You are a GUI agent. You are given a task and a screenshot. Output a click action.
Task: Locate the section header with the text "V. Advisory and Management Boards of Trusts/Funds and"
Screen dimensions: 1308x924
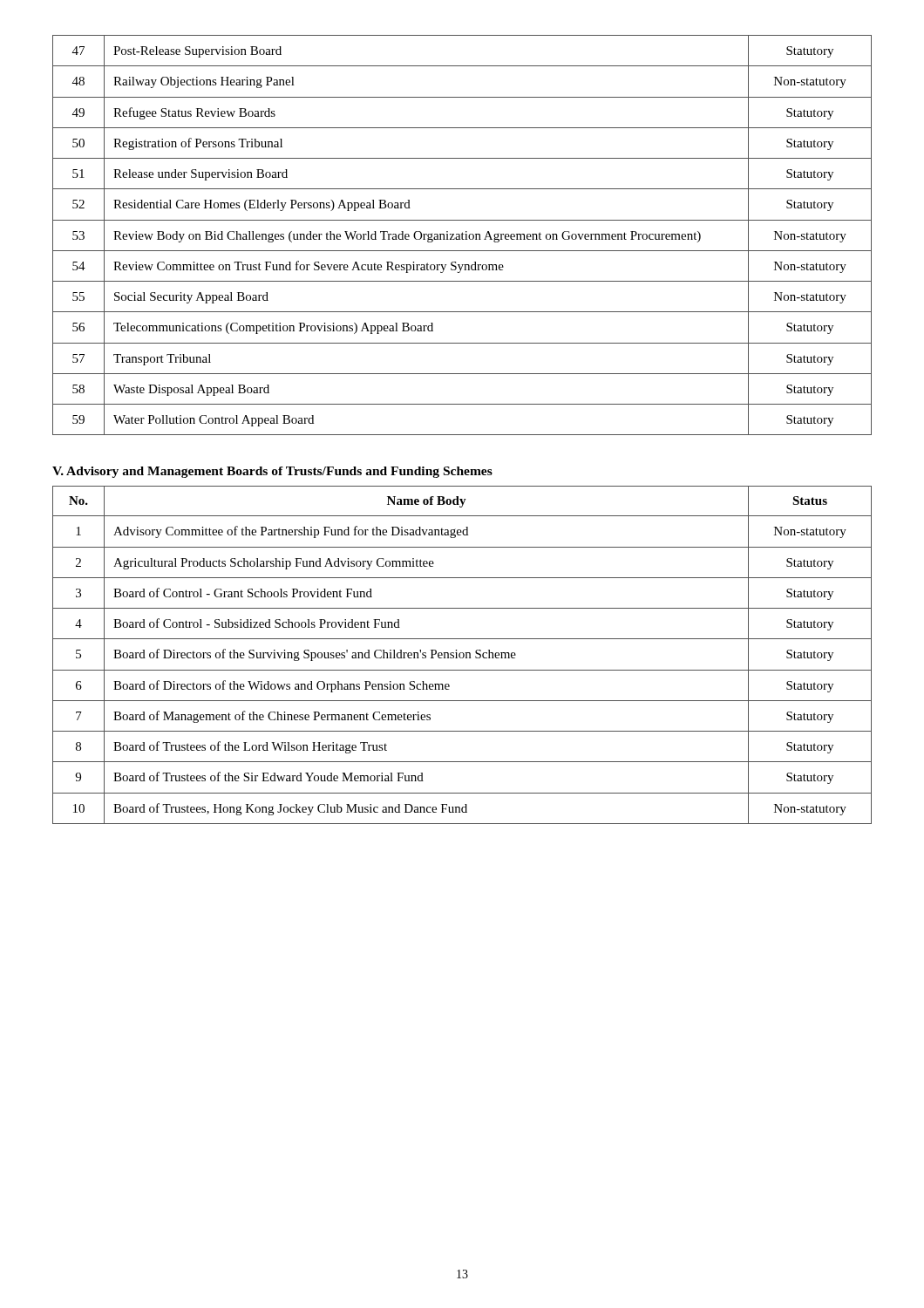click(x=272, y=471)
